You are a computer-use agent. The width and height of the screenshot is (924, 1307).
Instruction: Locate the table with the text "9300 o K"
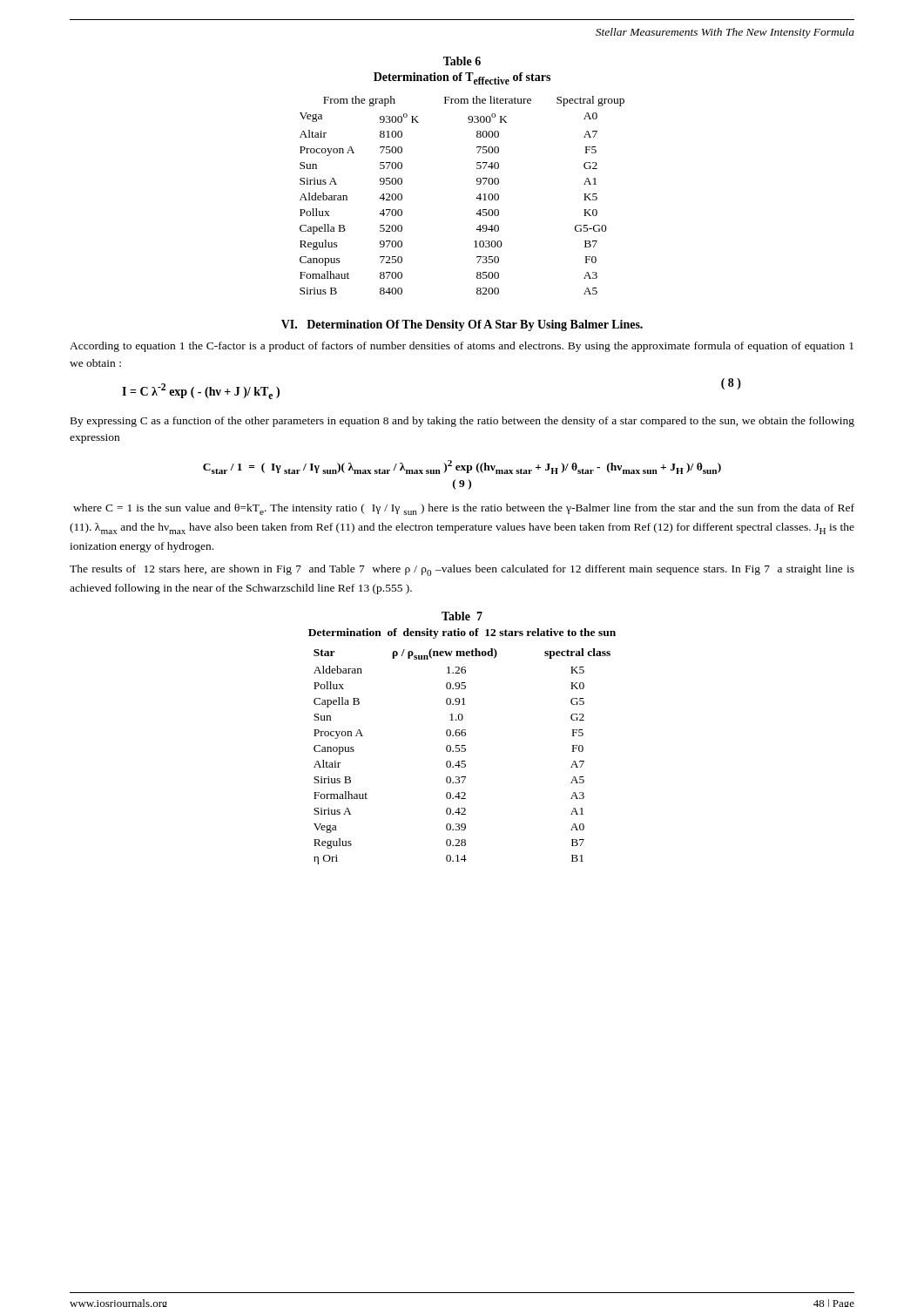pos(462,177)
